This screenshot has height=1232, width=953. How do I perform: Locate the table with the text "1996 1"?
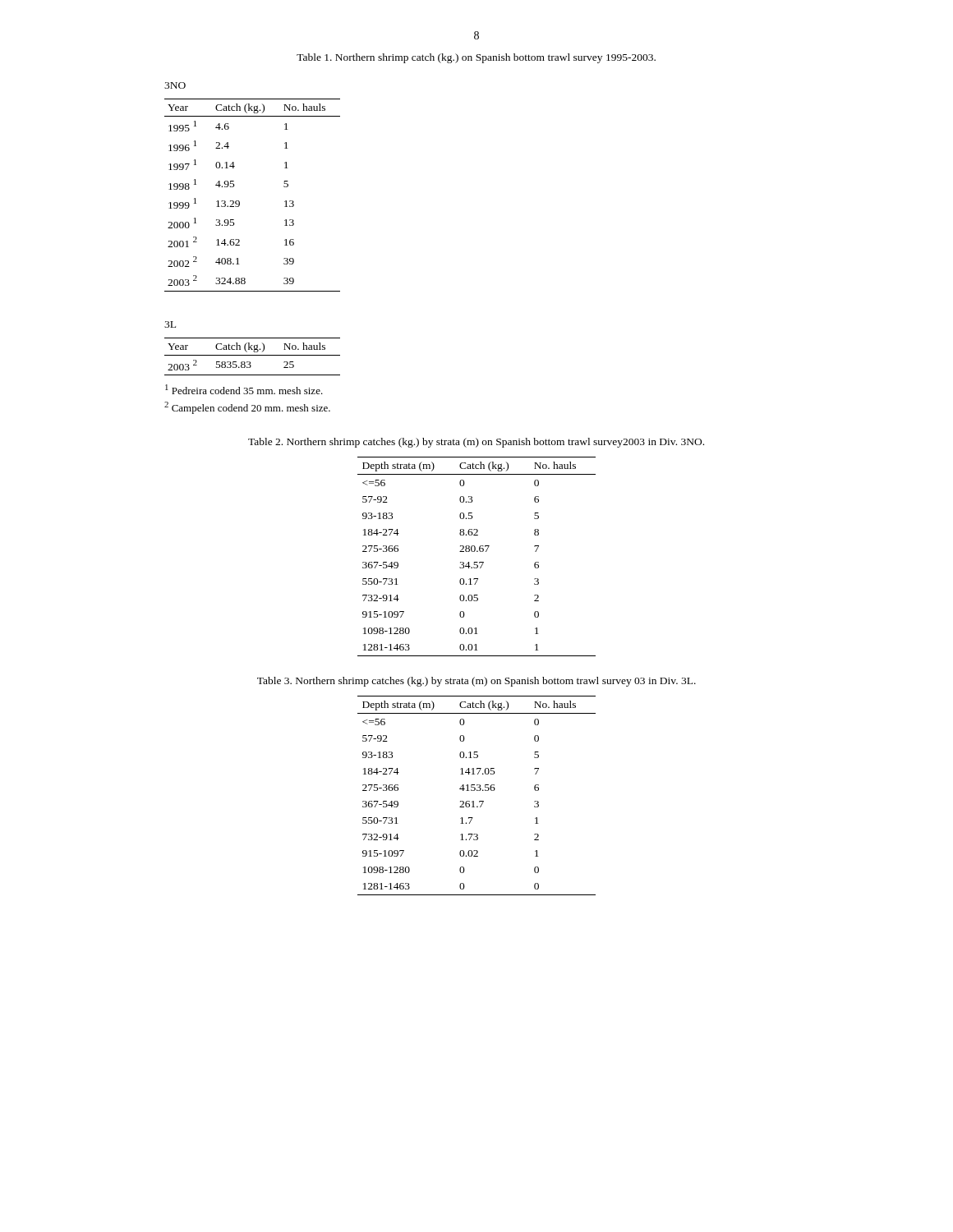pos(476,195)
